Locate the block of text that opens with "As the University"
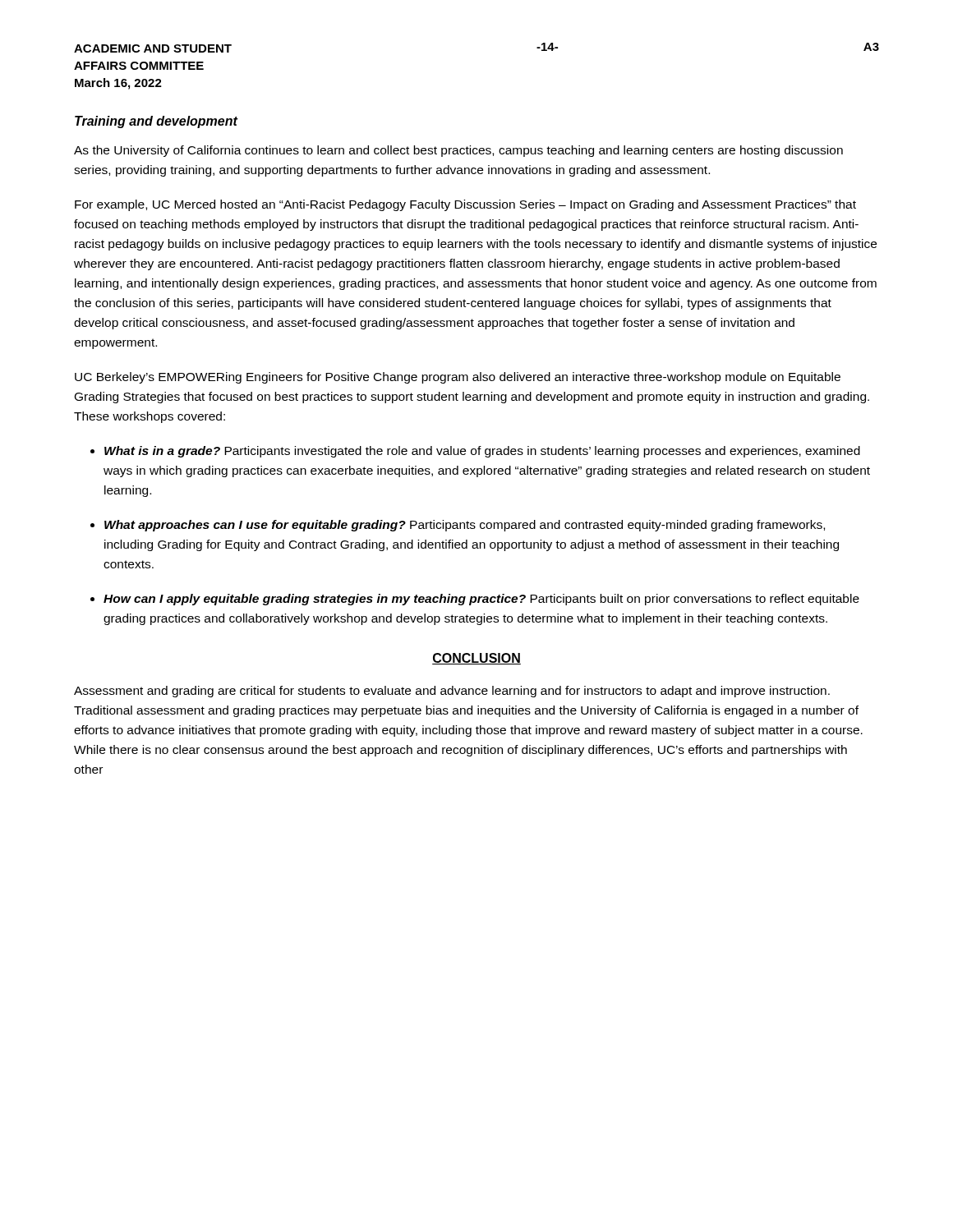Screen dimensions: 1232x953 click(459, 160)
